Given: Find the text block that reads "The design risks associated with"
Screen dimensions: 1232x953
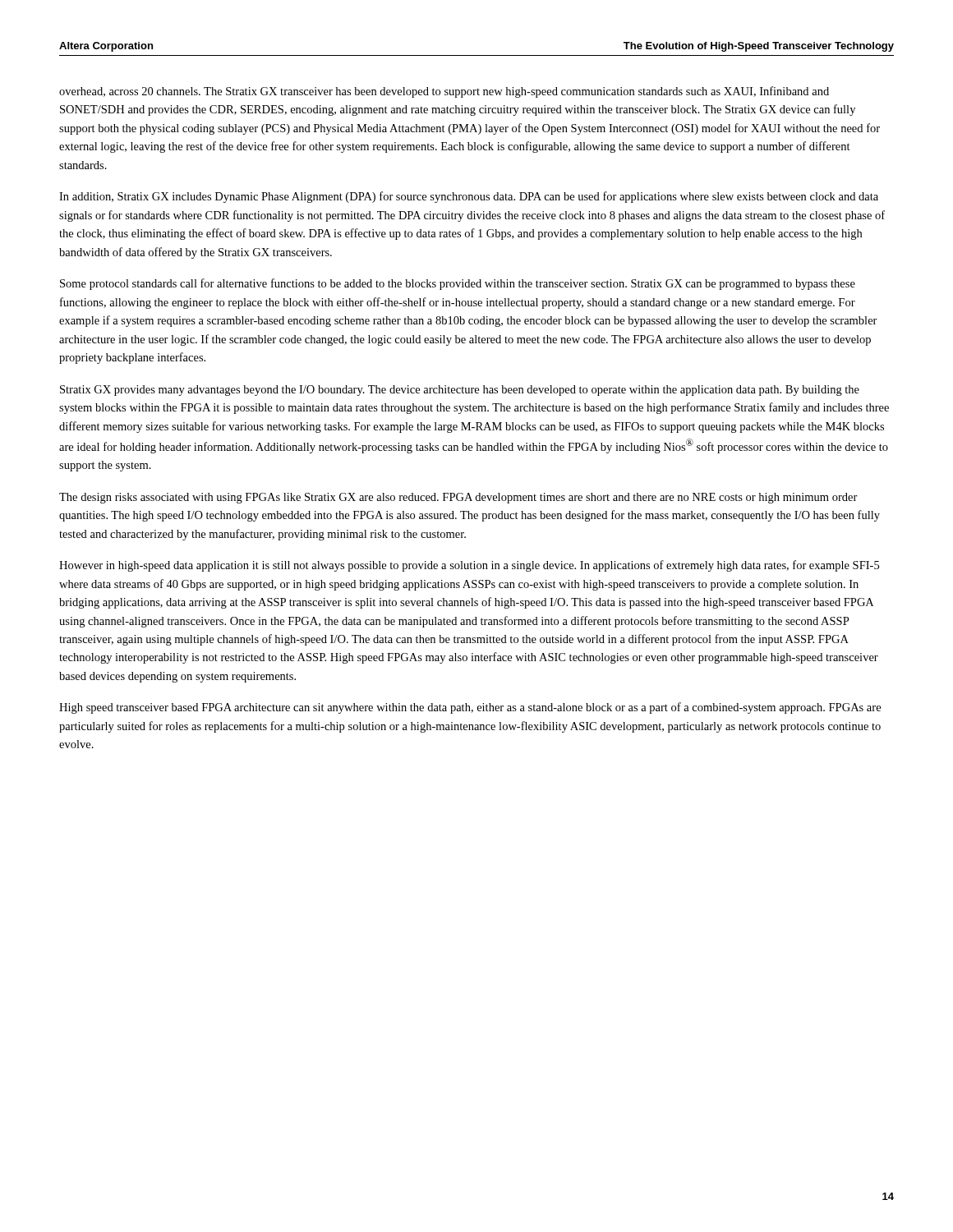Looking at the screenshot, I should click(469, 515).
